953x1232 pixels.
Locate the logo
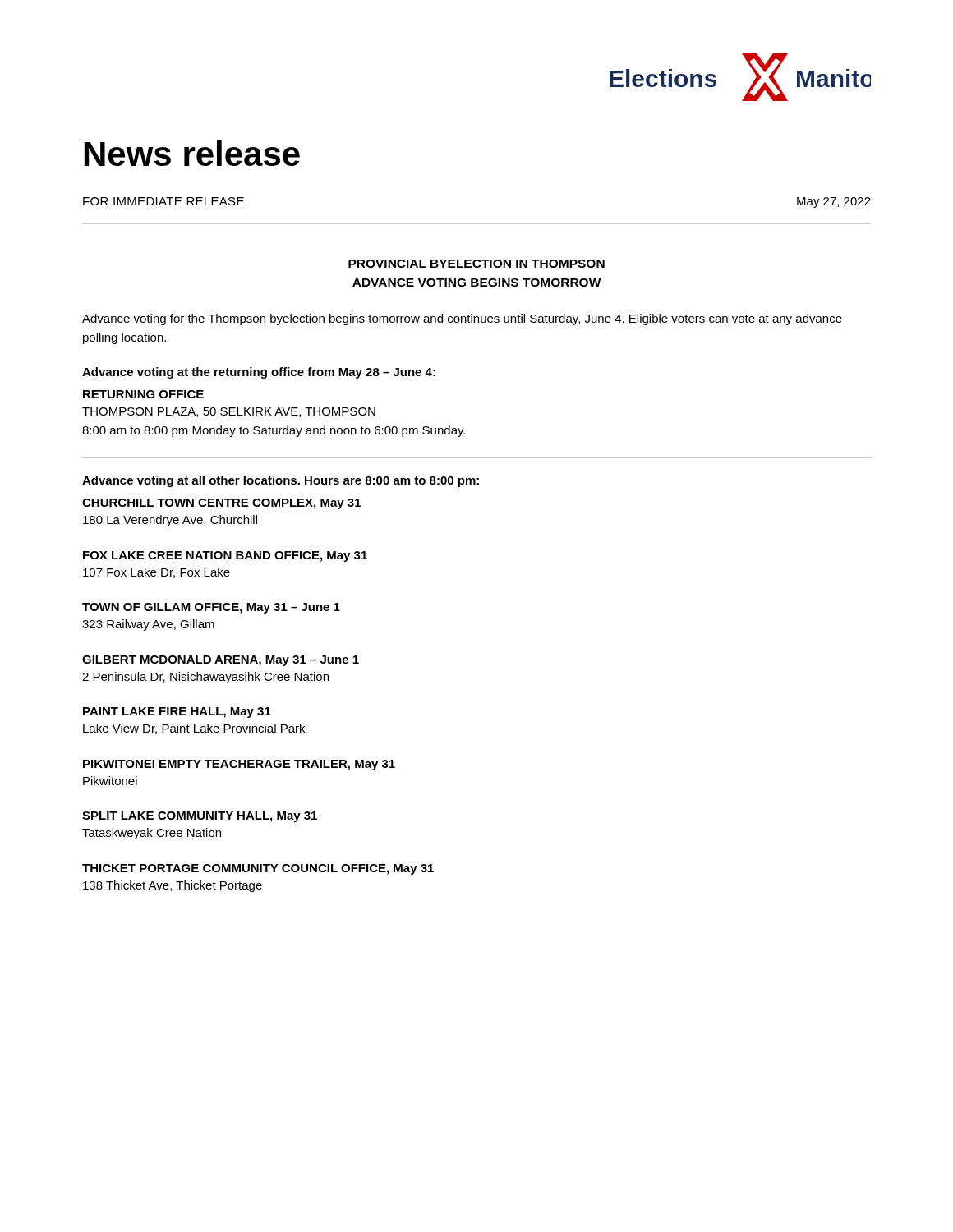click(x=476, y=80)
